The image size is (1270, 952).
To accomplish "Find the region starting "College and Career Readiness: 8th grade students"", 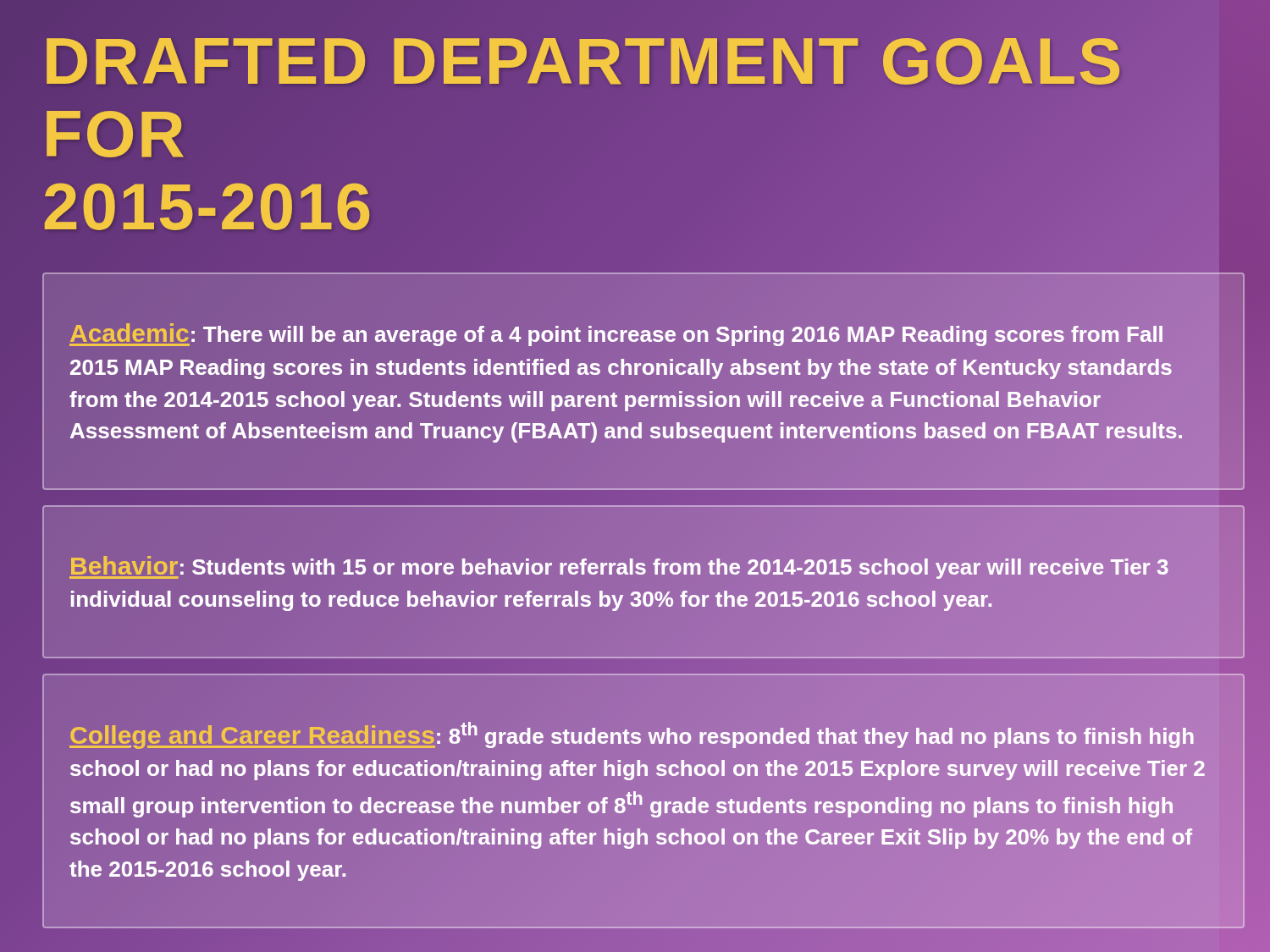I will pyautogui.click(x=644, y=801).
